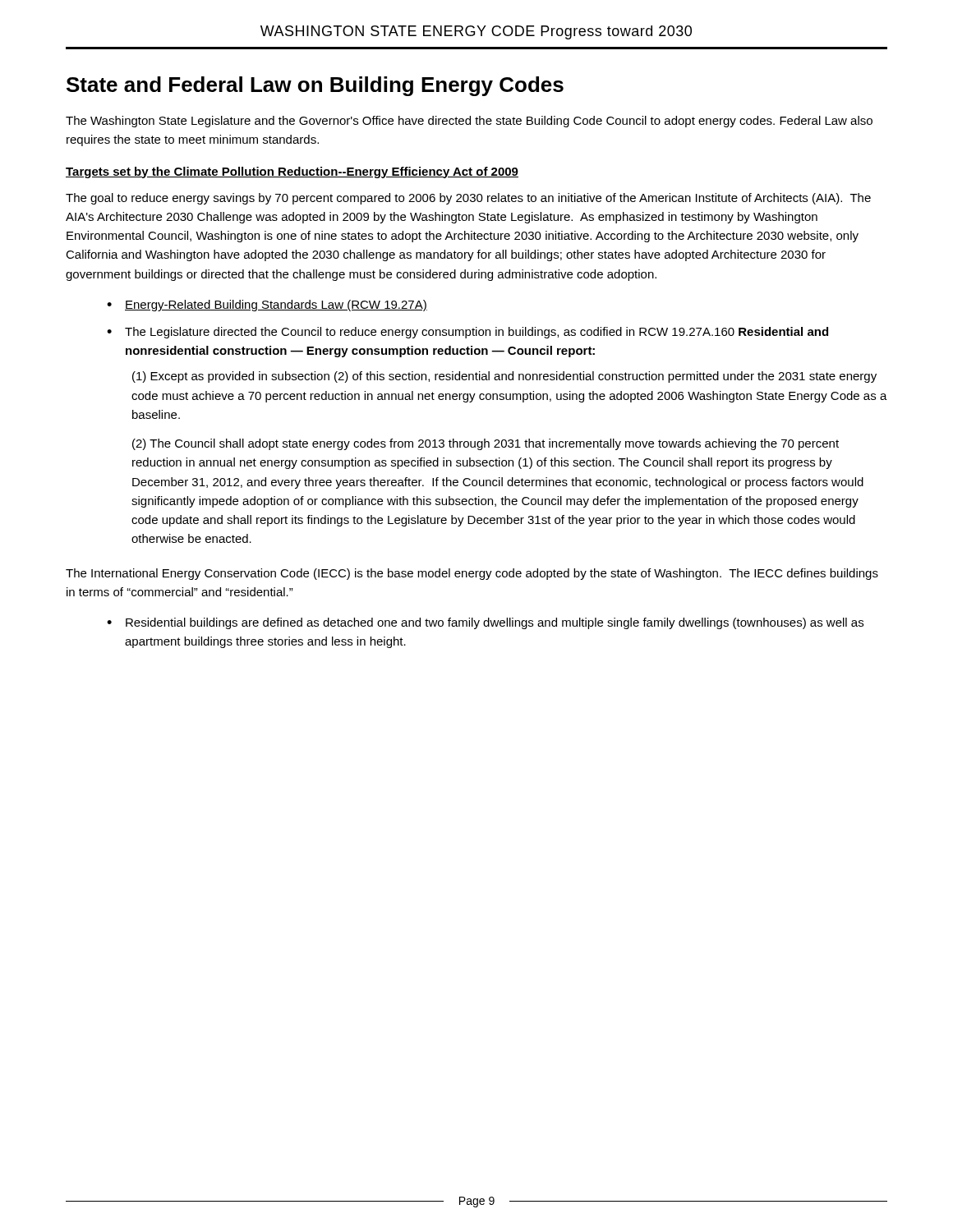Locate the section header that opens with "Targets set by the Climate Pollution"
Image resolution: width=953 pixels, height=1232 pixels.
pos(292,171)
